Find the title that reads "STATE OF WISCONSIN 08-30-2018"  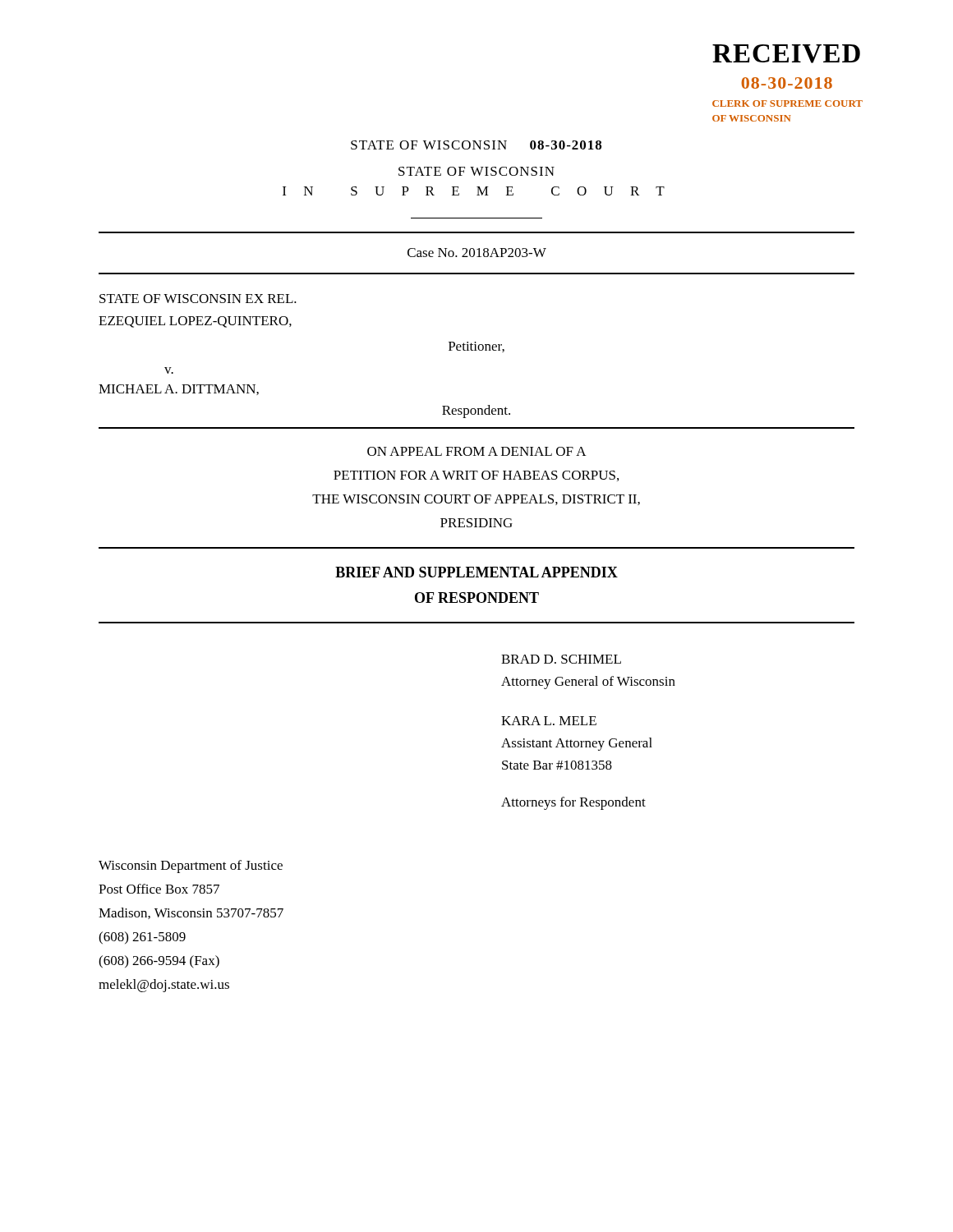pyautogui.click(x=476, y=145)
